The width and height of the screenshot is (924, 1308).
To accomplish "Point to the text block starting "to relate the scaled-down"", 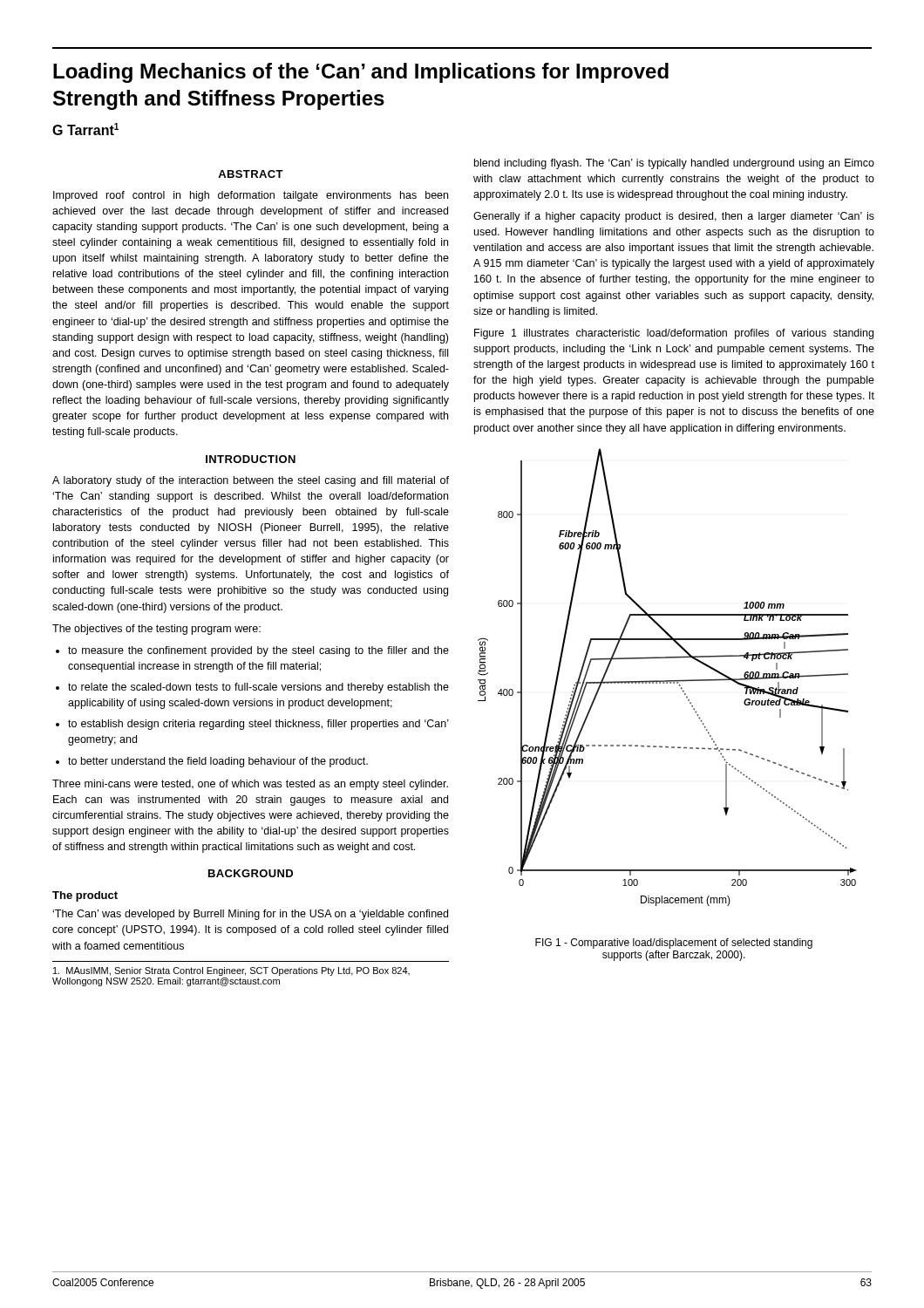I will tap(258, 695).
